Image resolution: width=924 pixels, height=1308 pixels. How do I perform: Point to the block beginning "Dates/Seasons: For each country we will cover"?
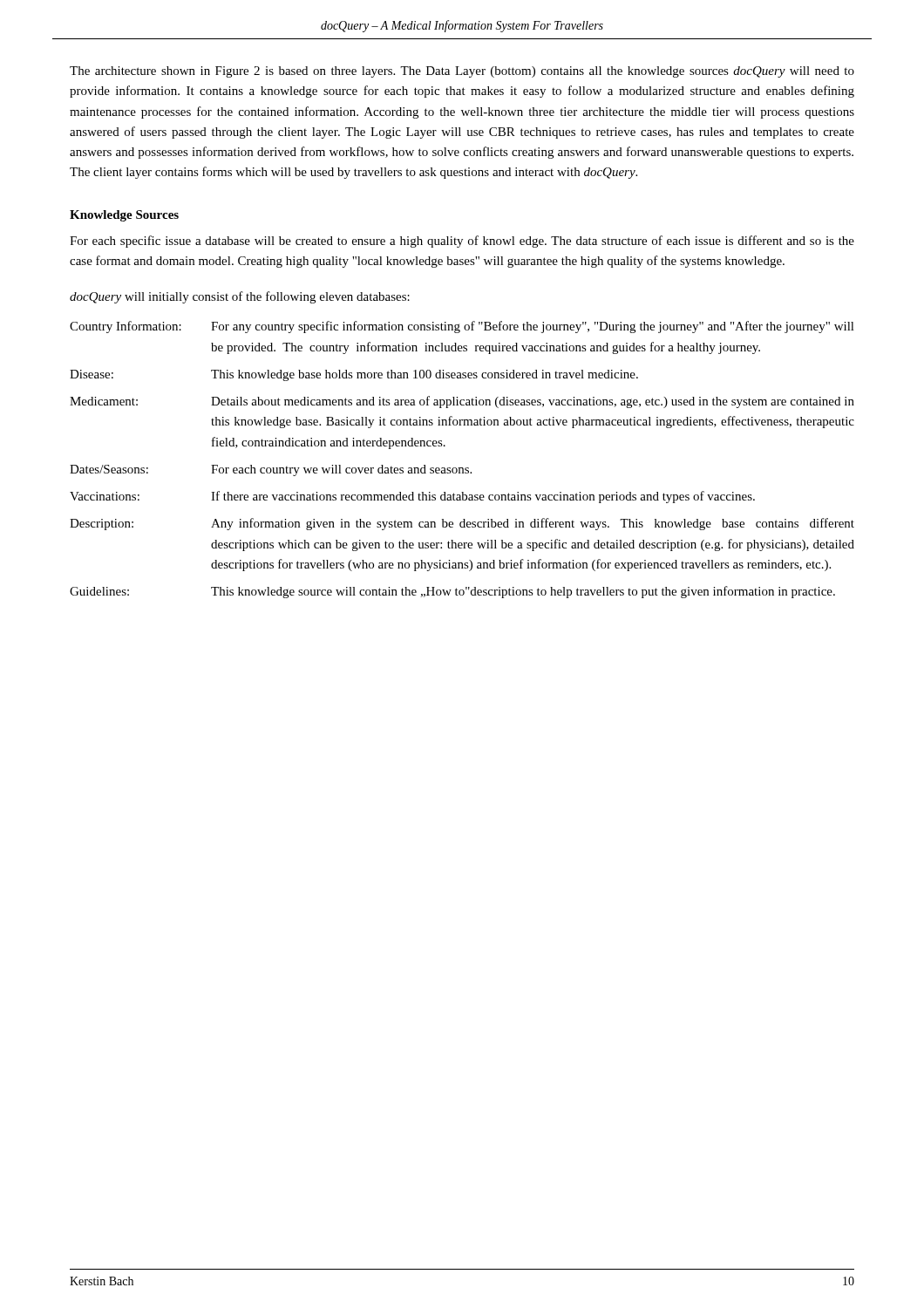click(x=462, y=470)
